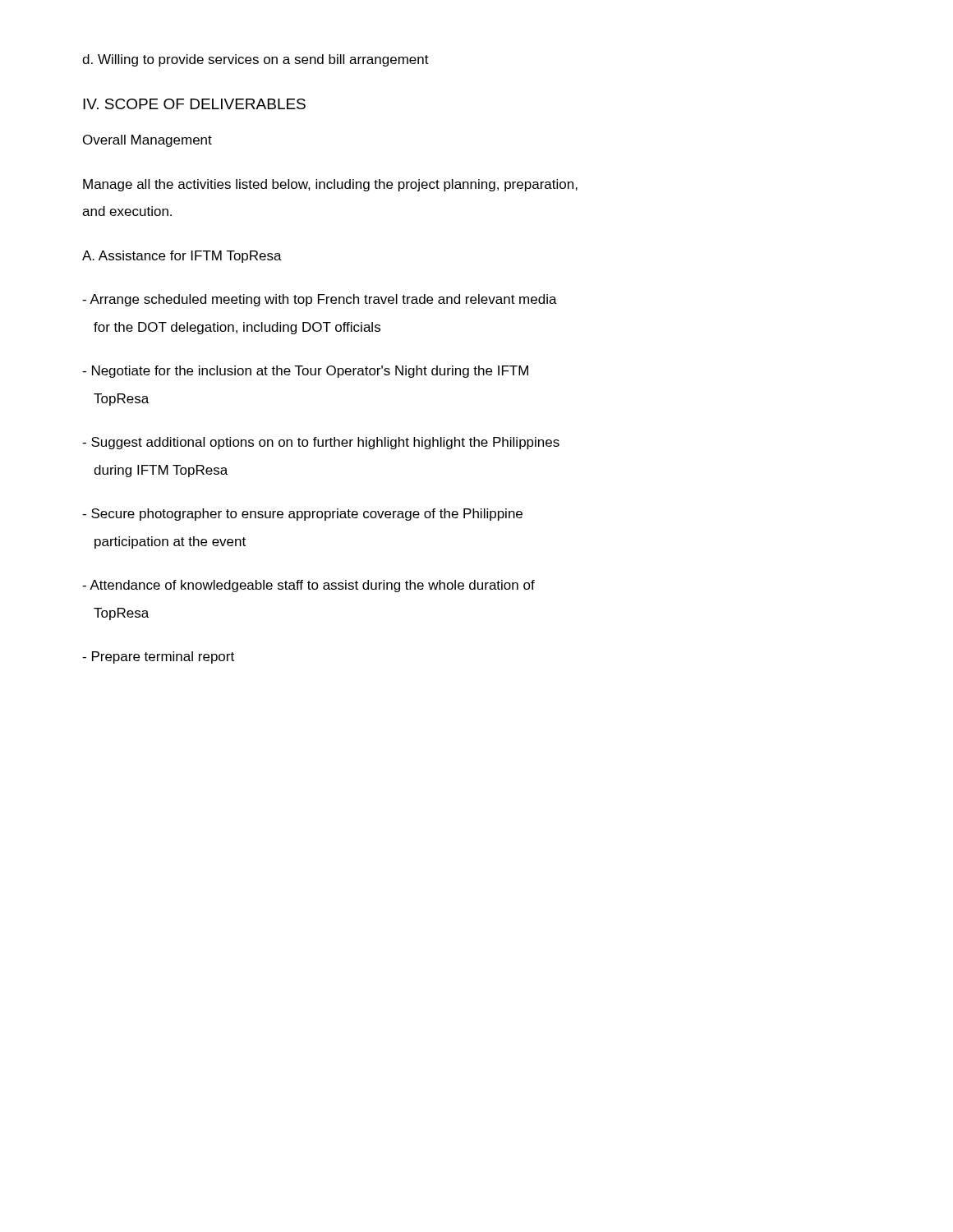Click on the text that says "and execution."
The width and height of the screenshot is (953, 1232).
[x=128, y=212]
